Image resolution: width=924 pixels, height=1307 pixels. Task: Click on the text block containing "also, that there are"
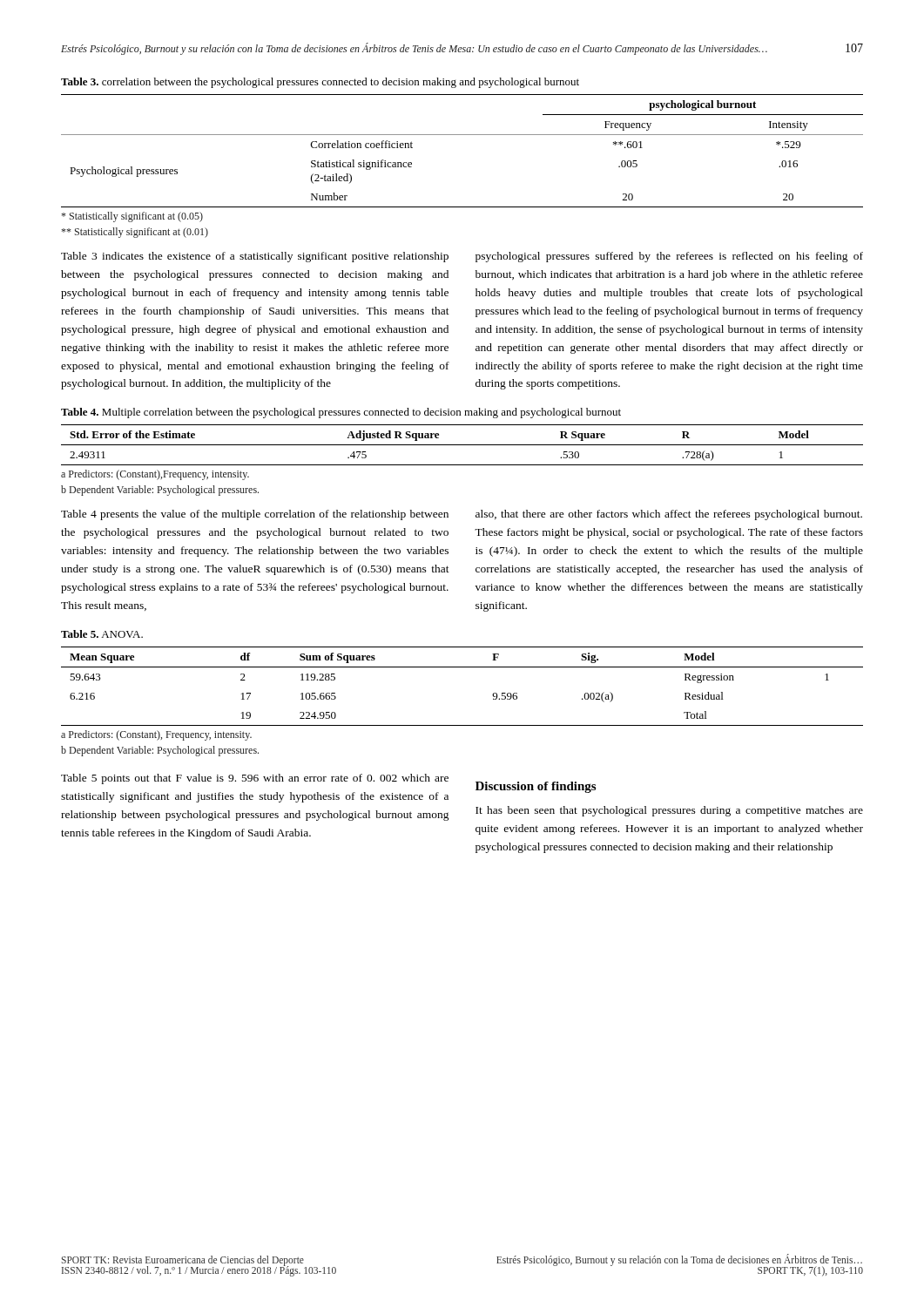[669, 560]
